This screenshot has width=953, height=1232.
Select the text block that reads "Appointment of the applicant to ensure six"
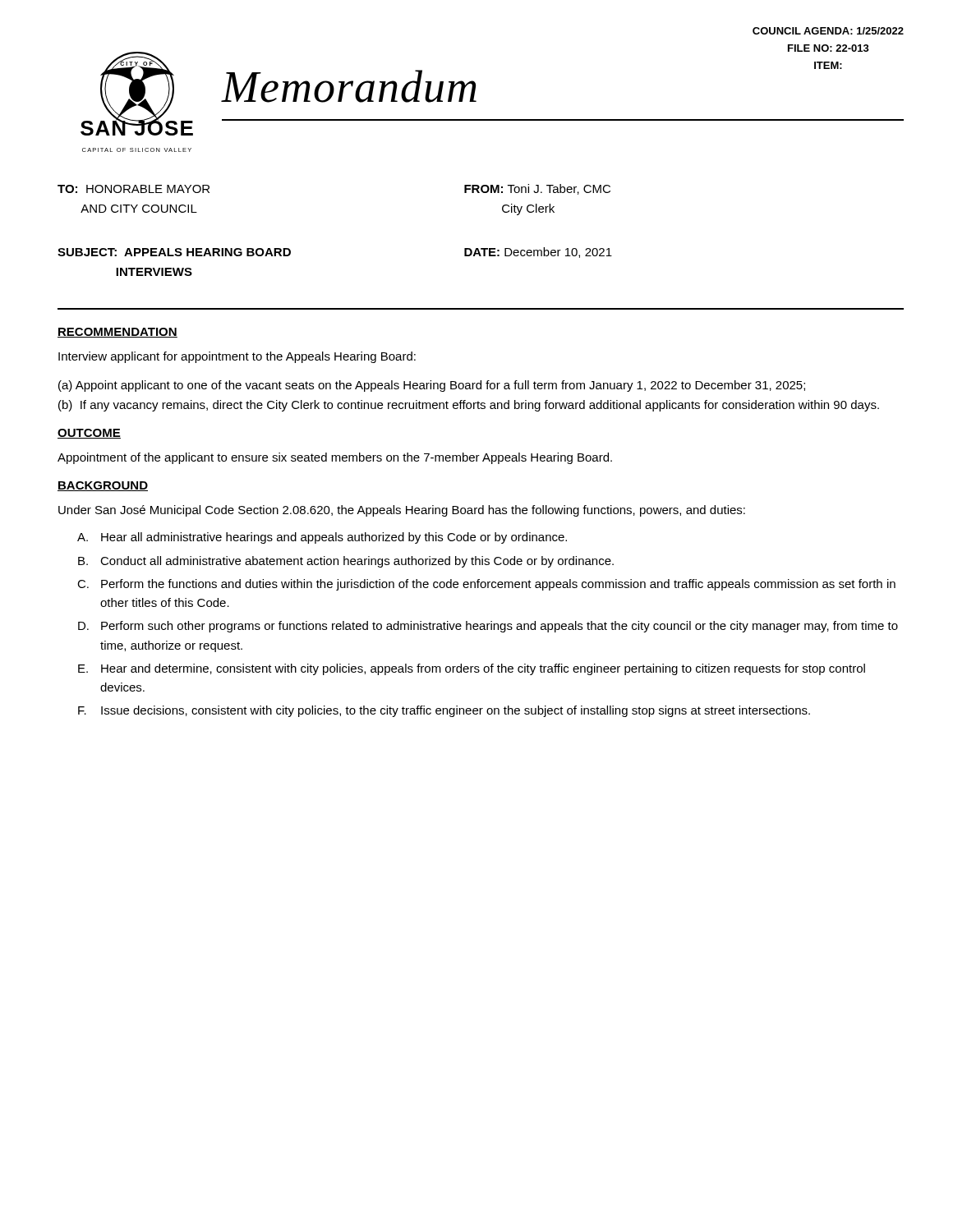click(335, 457)
